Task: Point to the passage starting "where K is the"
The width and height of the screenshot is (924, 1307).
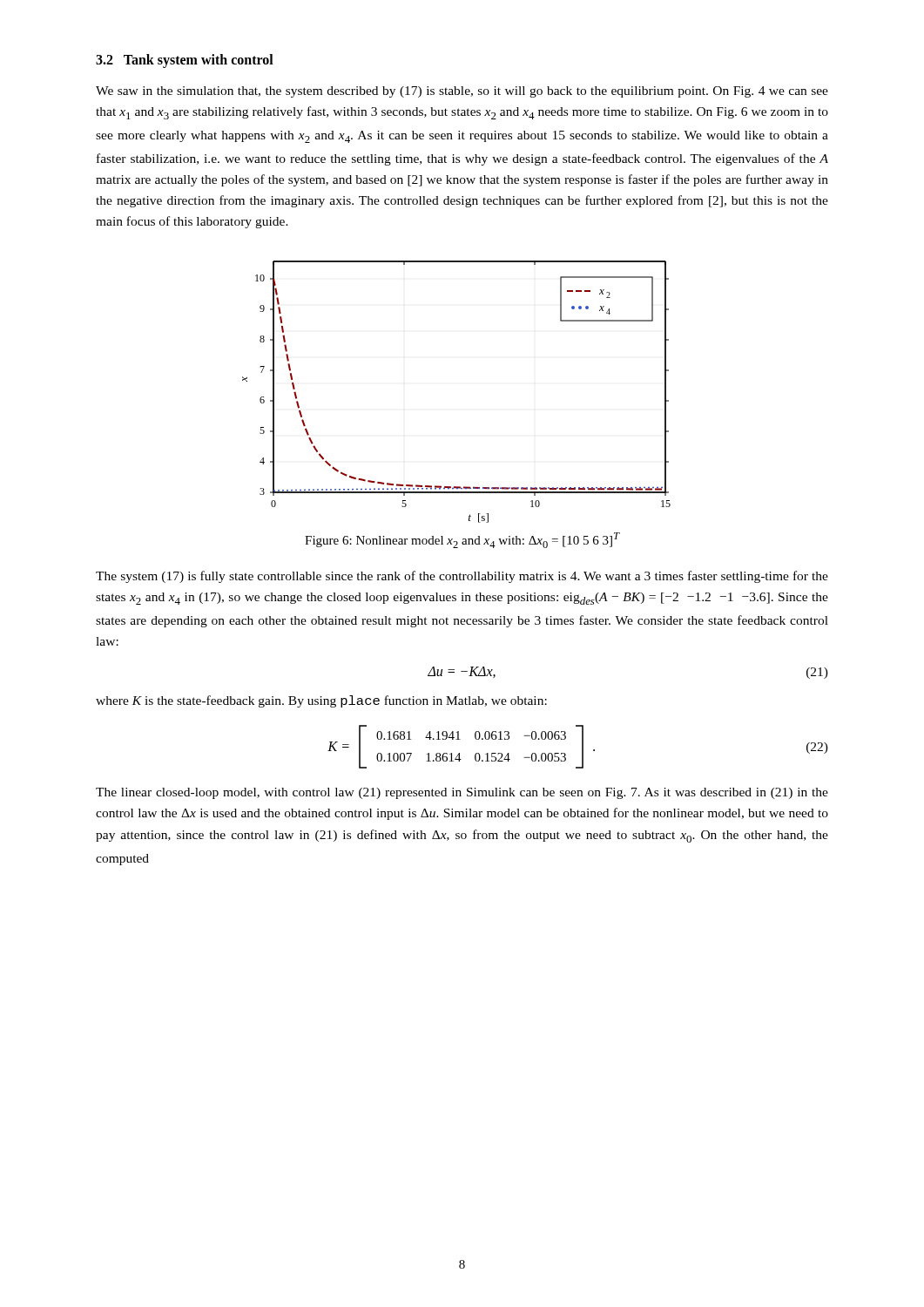Action: point(322,701)
